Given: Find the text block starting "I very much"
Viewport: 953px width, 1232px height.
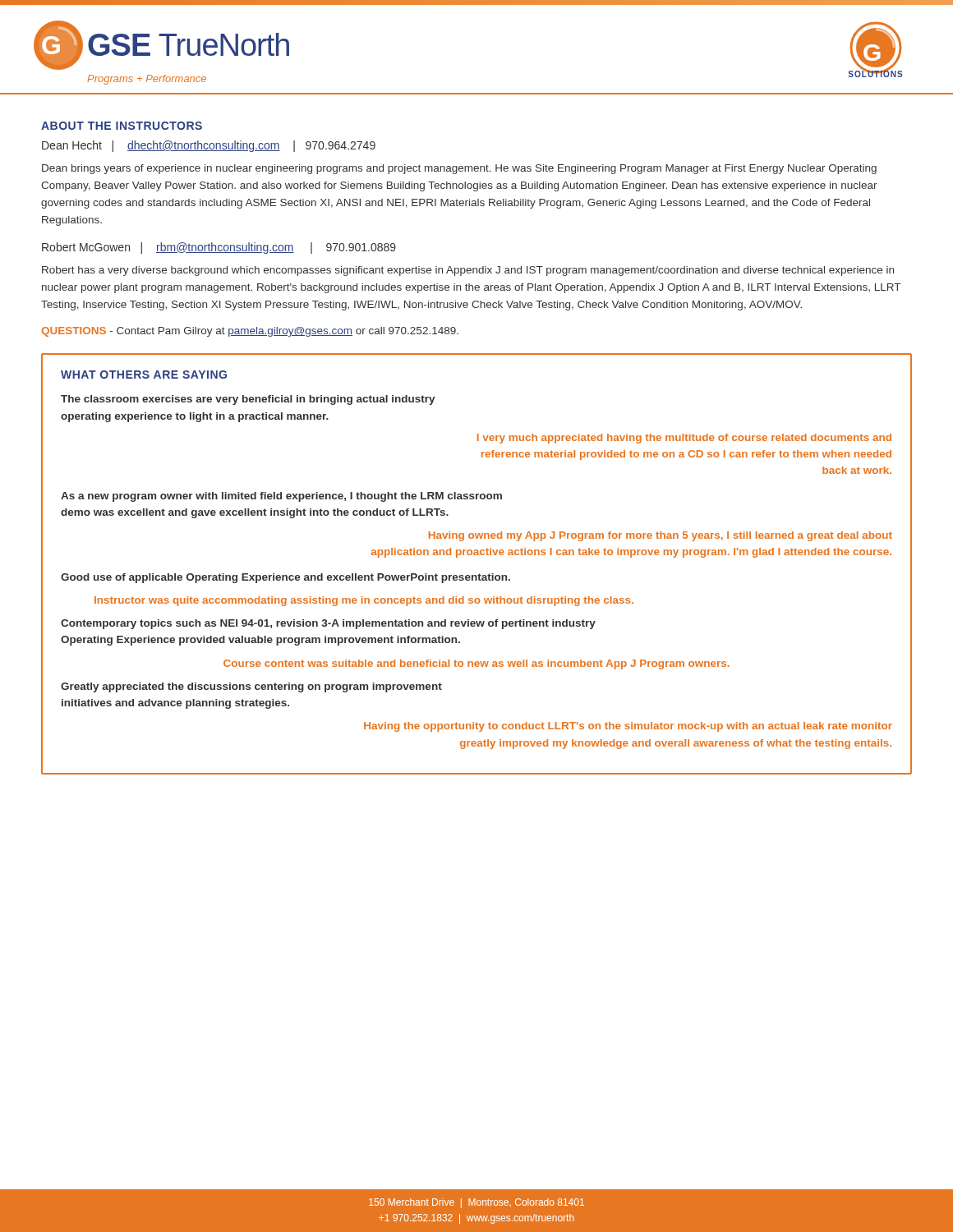Looking at the screenshot, I should (x=684, y=454).
